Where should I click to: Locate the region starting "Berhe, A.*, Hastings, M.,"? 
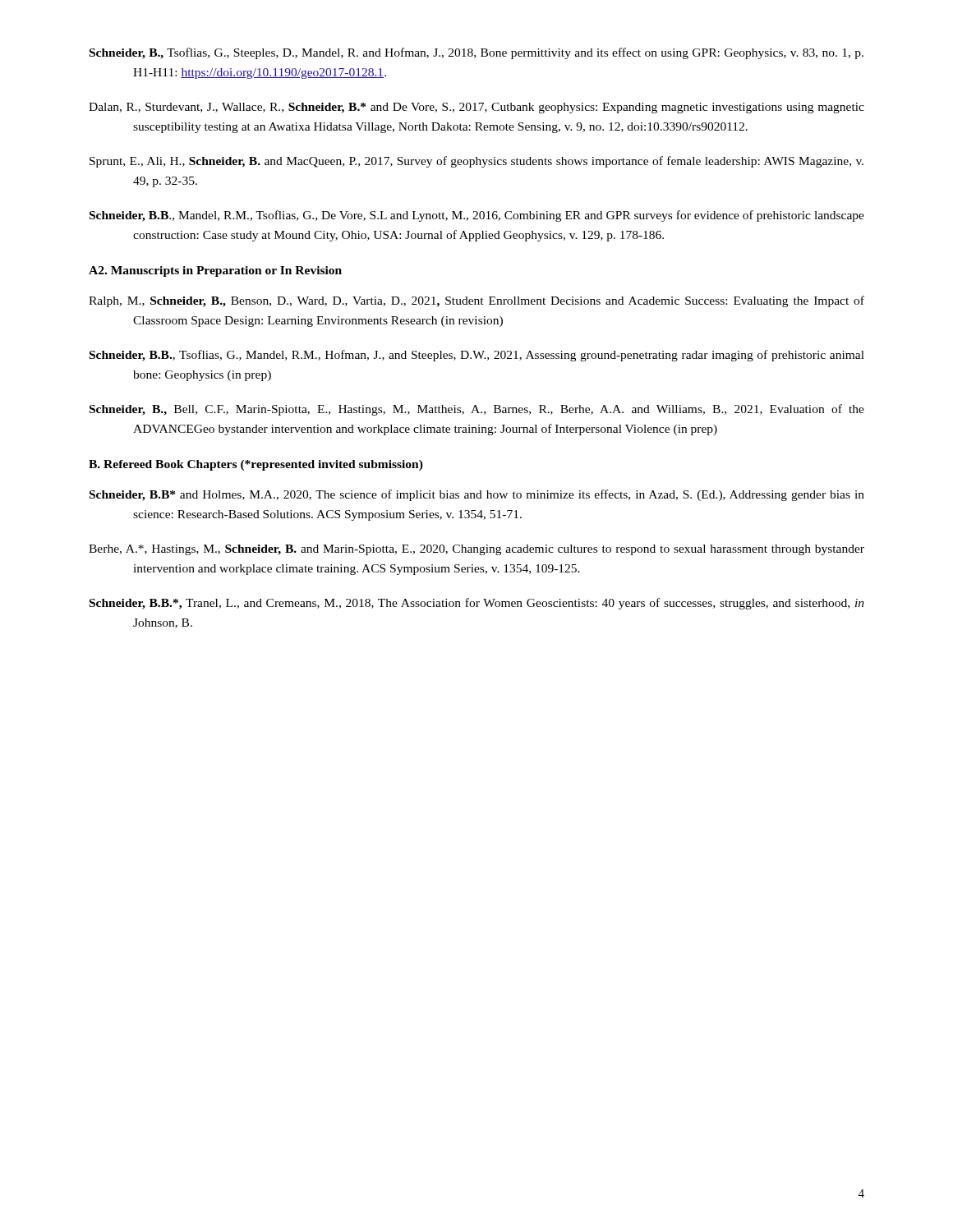[476, 559]
